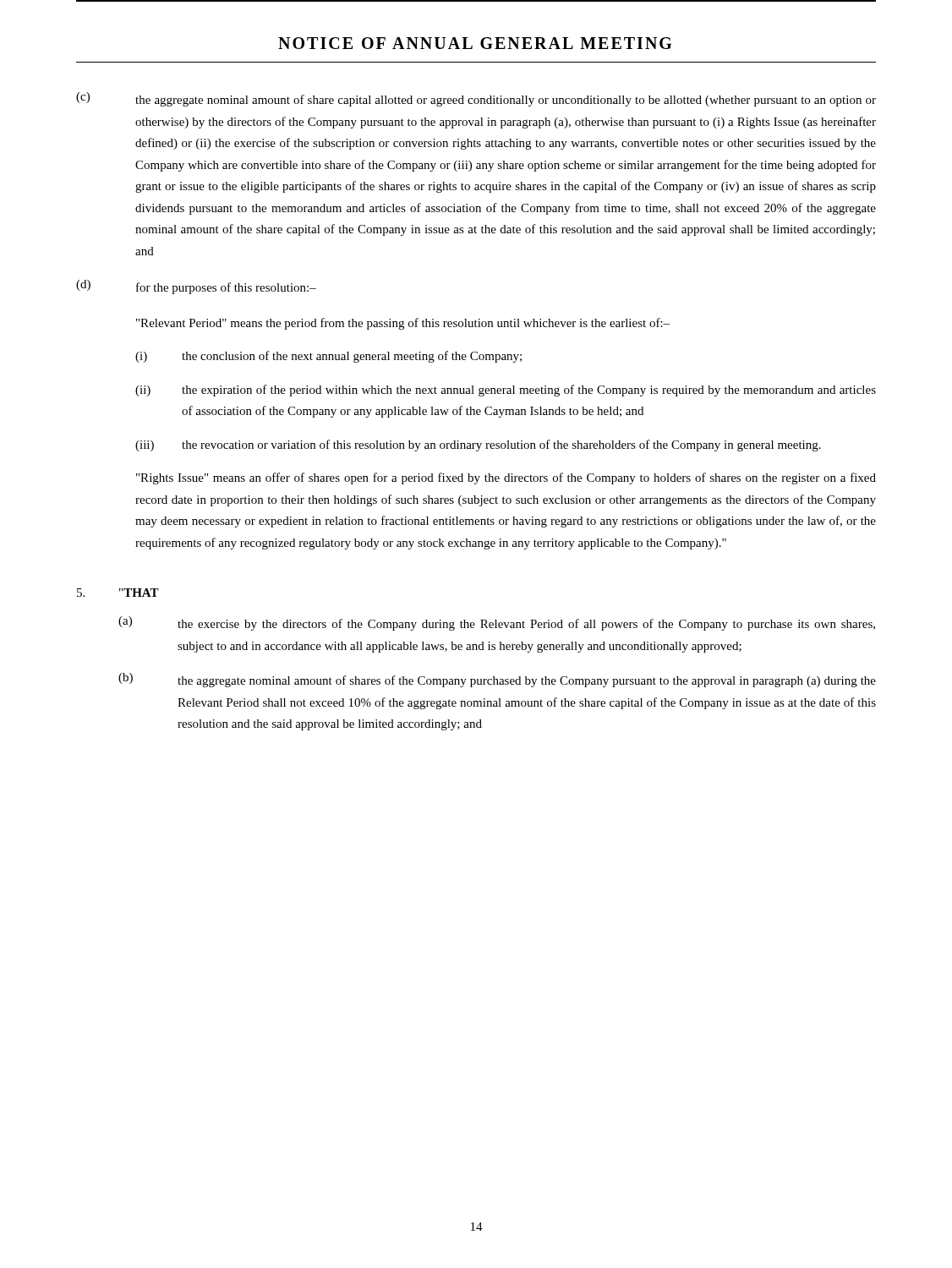Image resolution: width=952 pixels, height=1268 pixels.
Task: Click on the list item that says "(d) for the purposes"
Action: coord(476,421)
